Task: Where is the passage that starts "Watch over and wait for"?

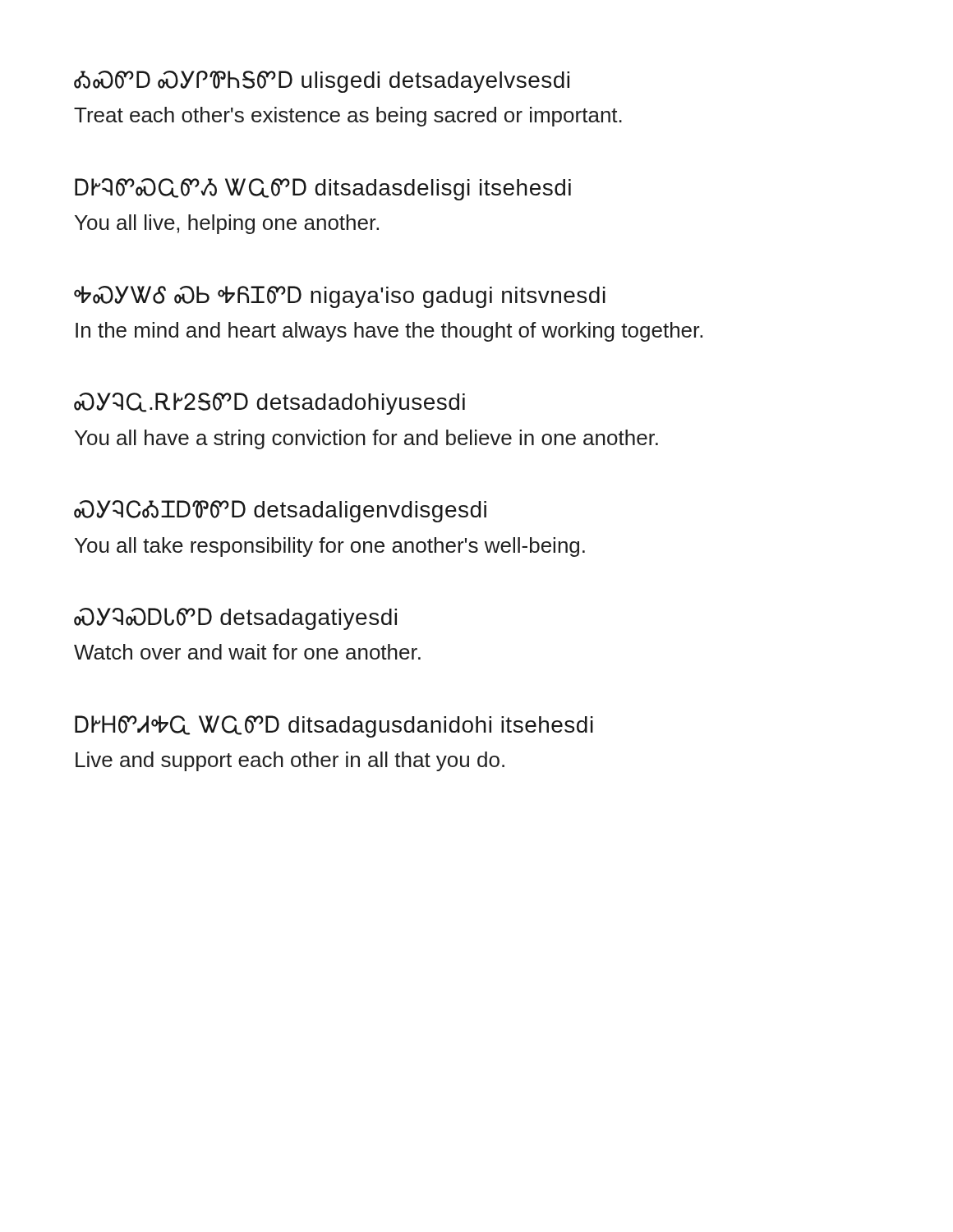Action: click(248, 652)
